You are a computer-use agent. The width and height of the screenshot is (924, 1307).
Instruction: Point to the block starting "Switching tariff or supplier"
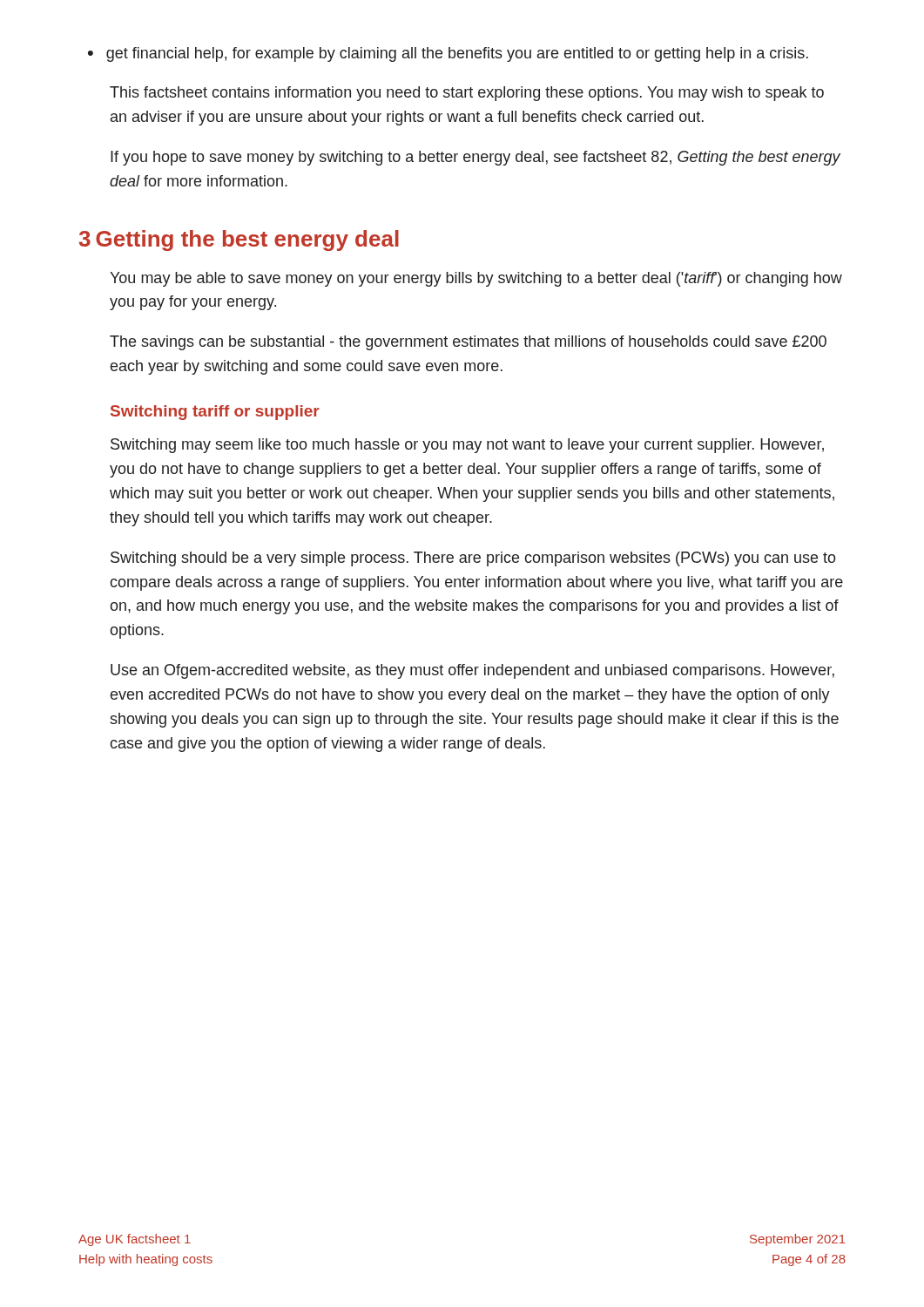[215, 411]
